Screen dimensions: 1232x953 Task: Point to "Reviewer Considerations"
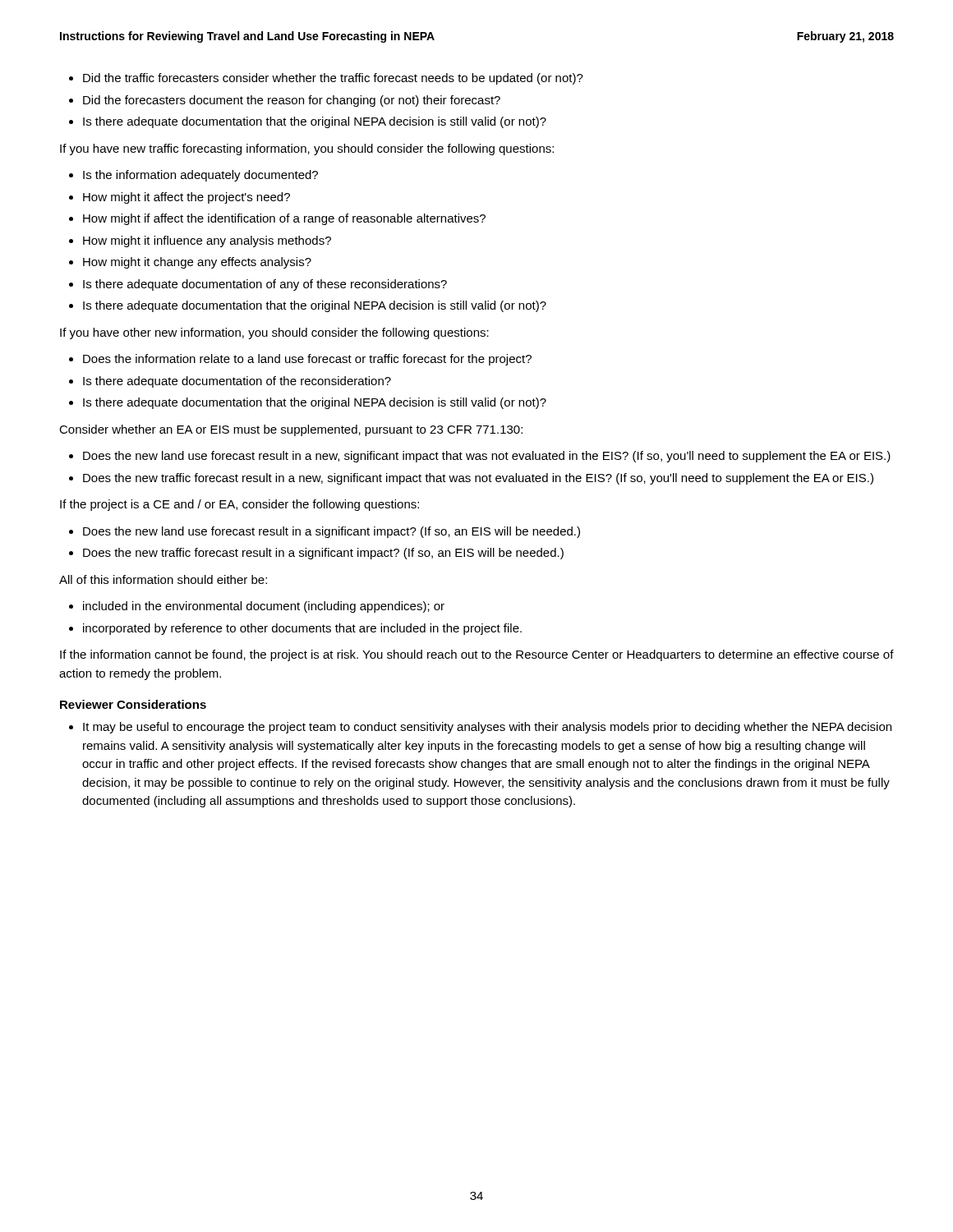(x=133, y=704)
